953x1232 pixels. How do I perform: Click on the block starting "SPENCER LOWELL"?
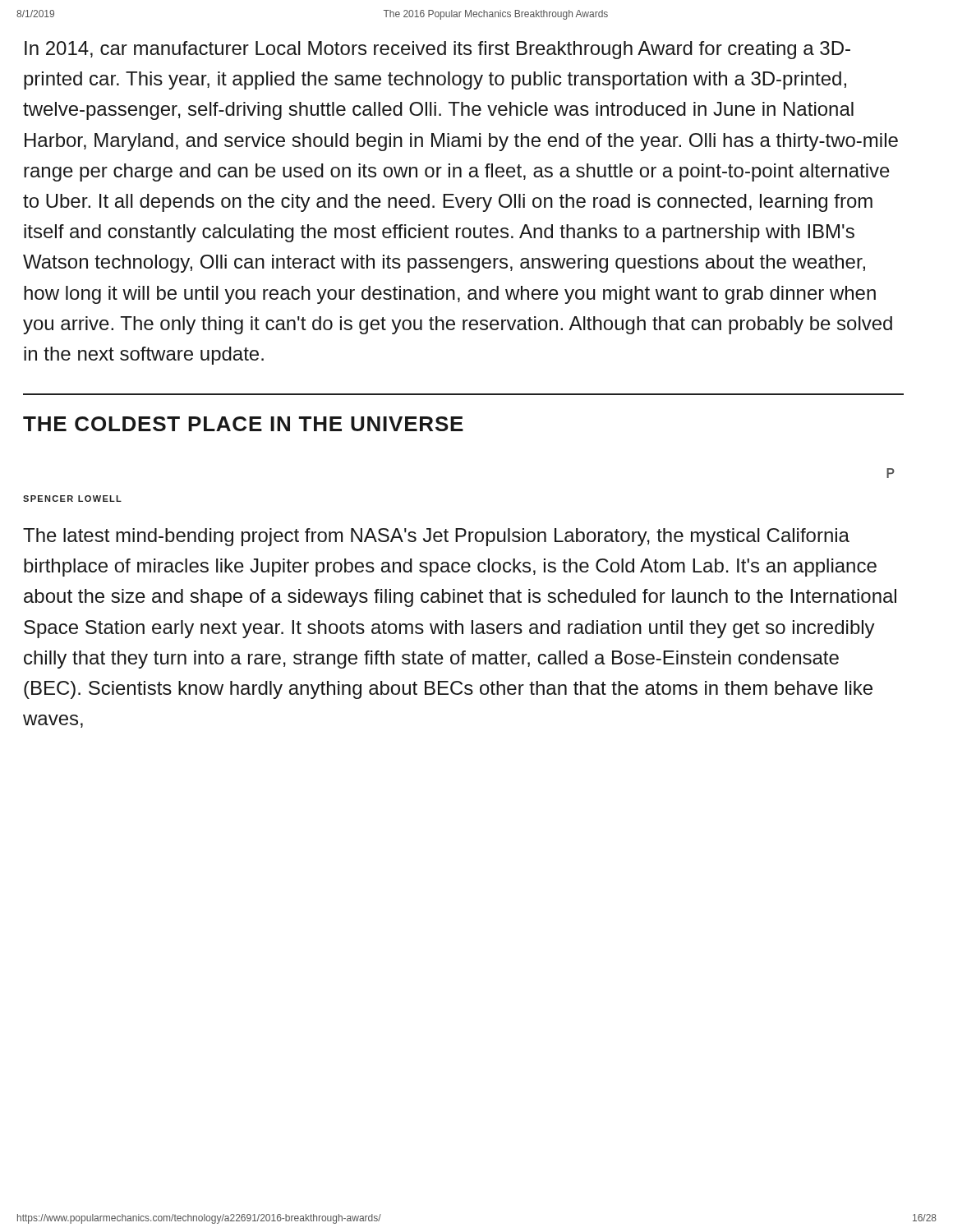pyautogui.click(x=73, y=499)
